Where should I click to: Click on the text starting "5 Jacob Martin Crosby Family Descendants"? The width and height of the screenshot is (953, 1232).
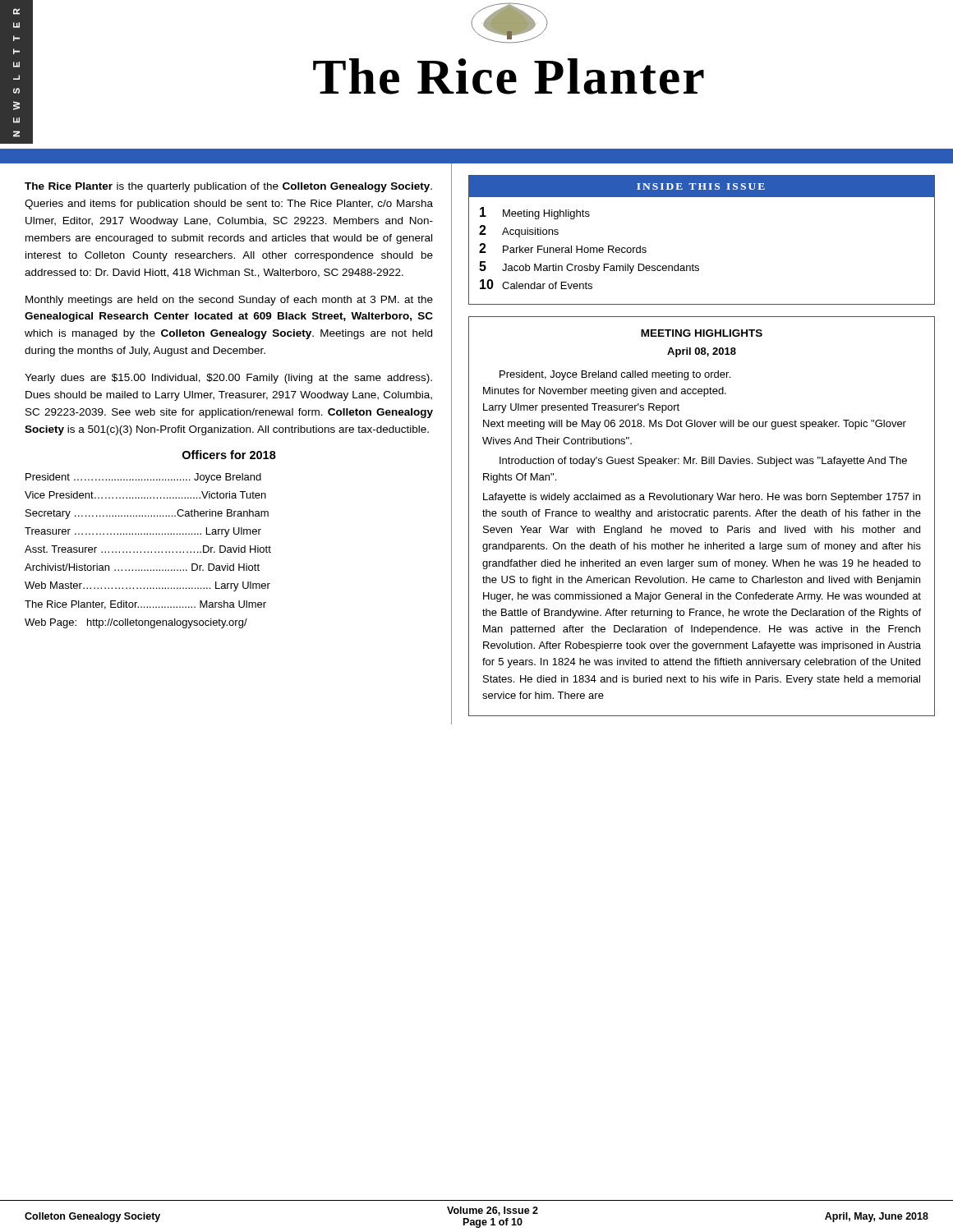click(x=589, y=267)
